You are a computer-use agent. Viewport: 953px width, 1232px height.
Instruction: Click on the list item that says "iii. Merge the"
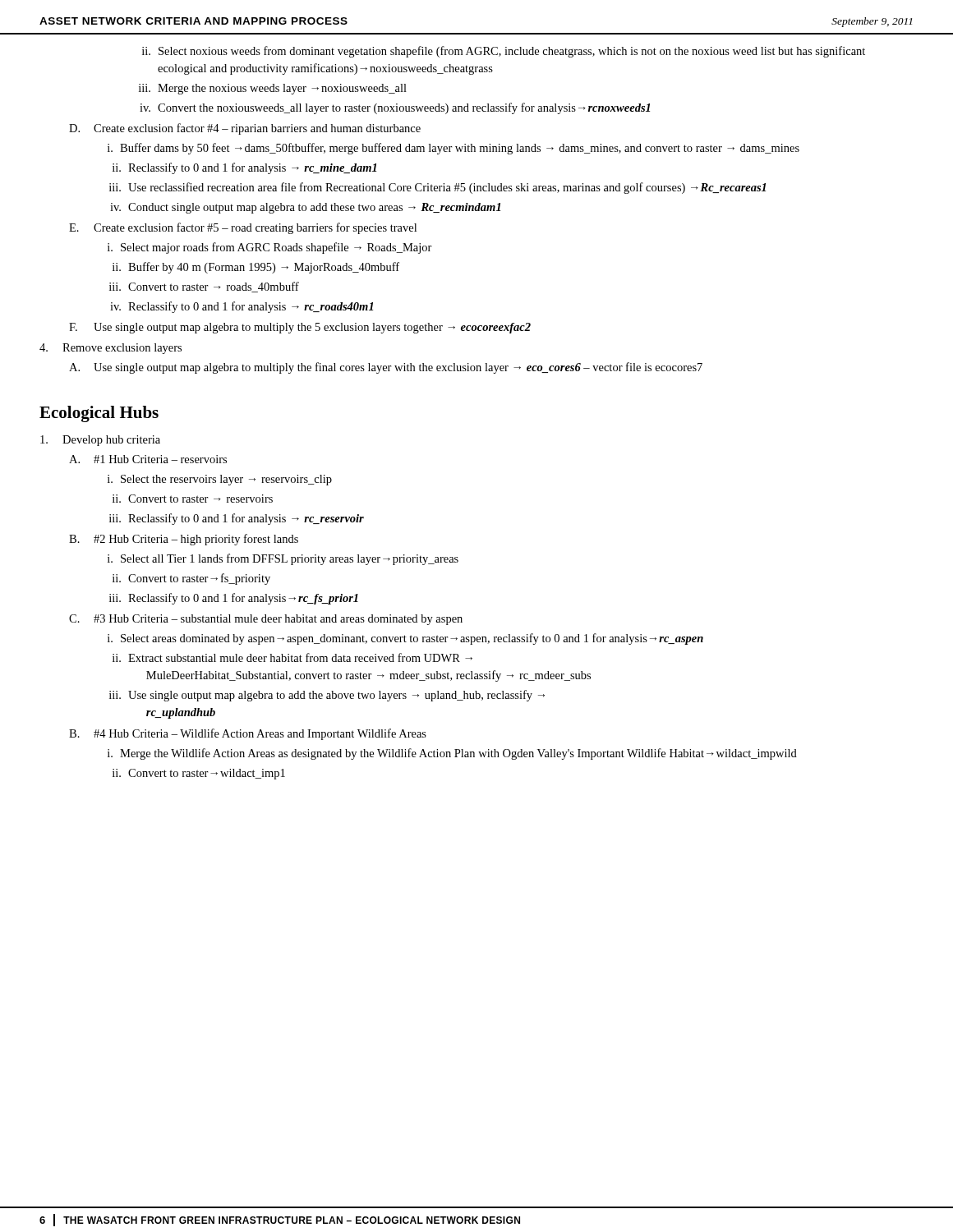(273, 89)
